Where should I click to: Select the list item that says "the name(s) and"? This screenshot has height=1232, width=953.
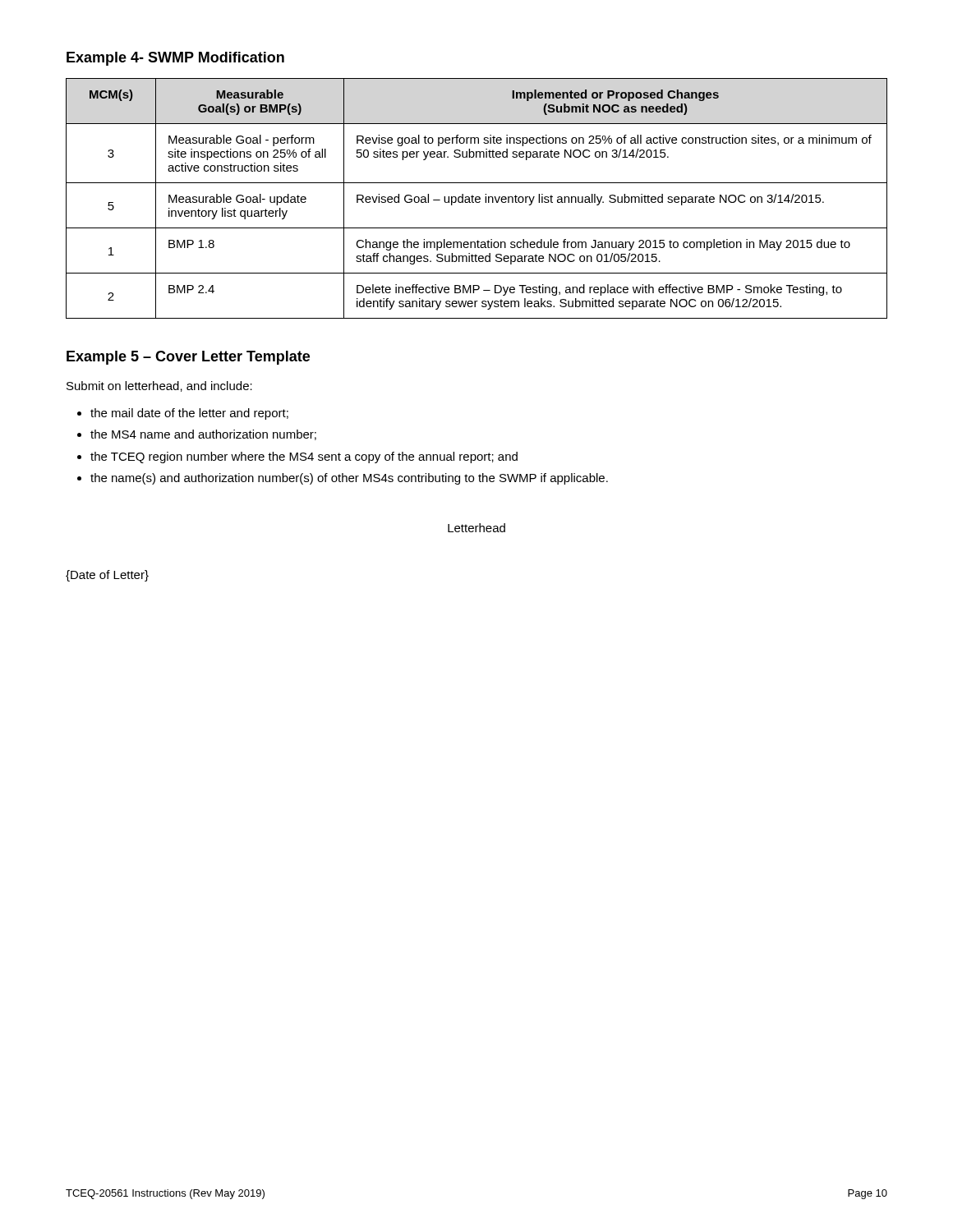[350, 478]
